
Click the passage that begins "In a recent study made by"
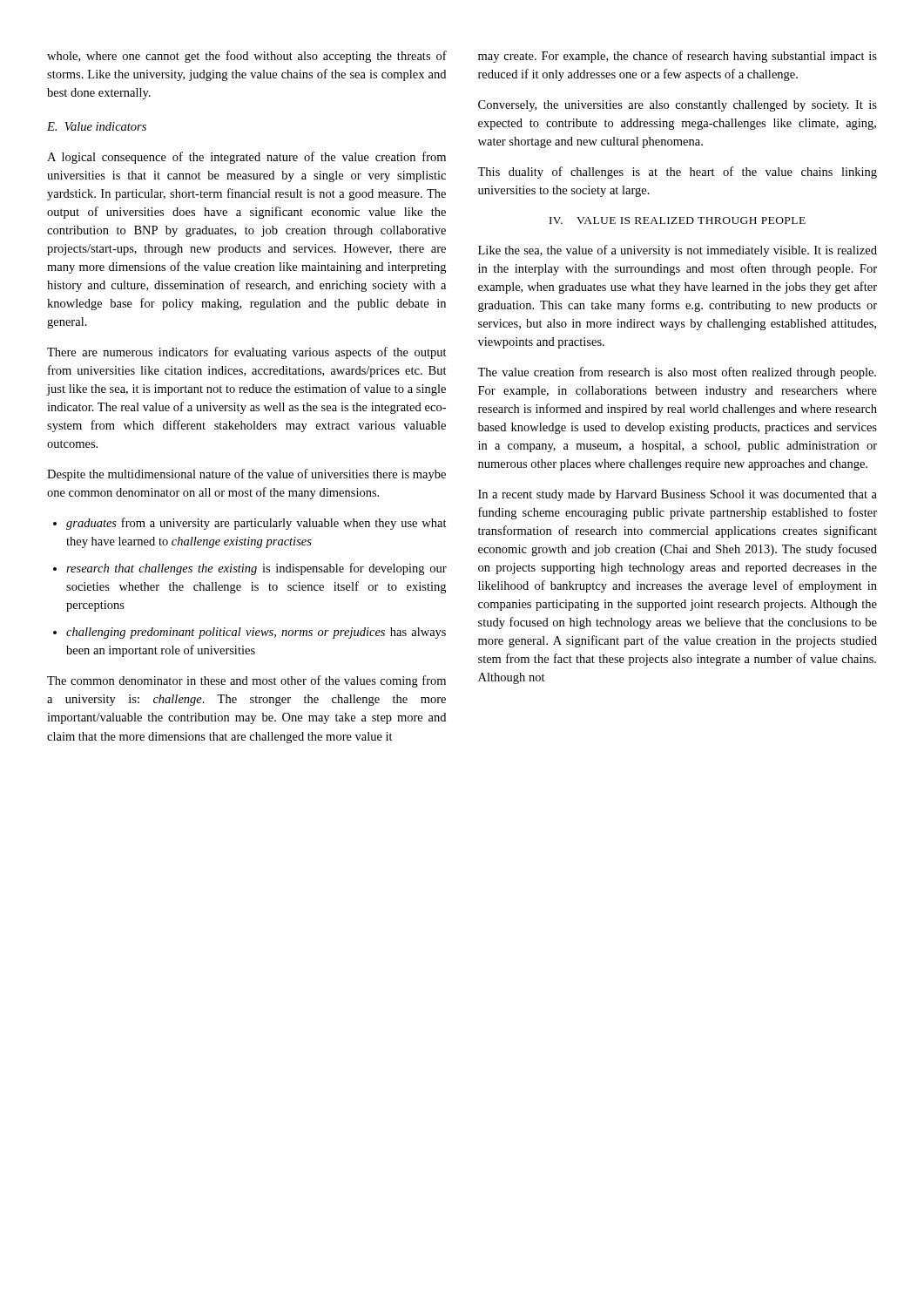click(677, 586)
